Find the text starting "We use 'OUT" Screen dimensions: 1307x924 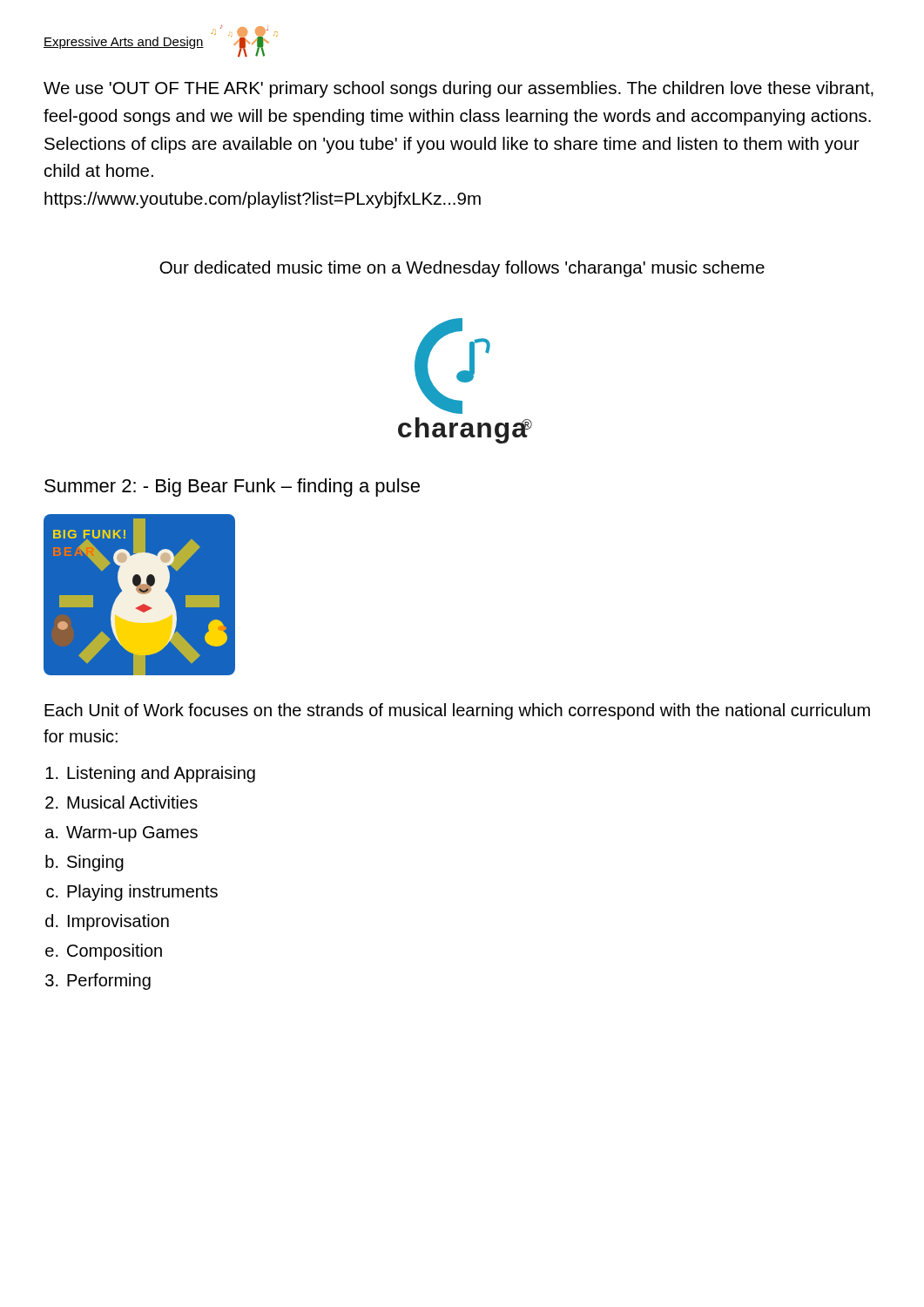click(x=459, y=143)
